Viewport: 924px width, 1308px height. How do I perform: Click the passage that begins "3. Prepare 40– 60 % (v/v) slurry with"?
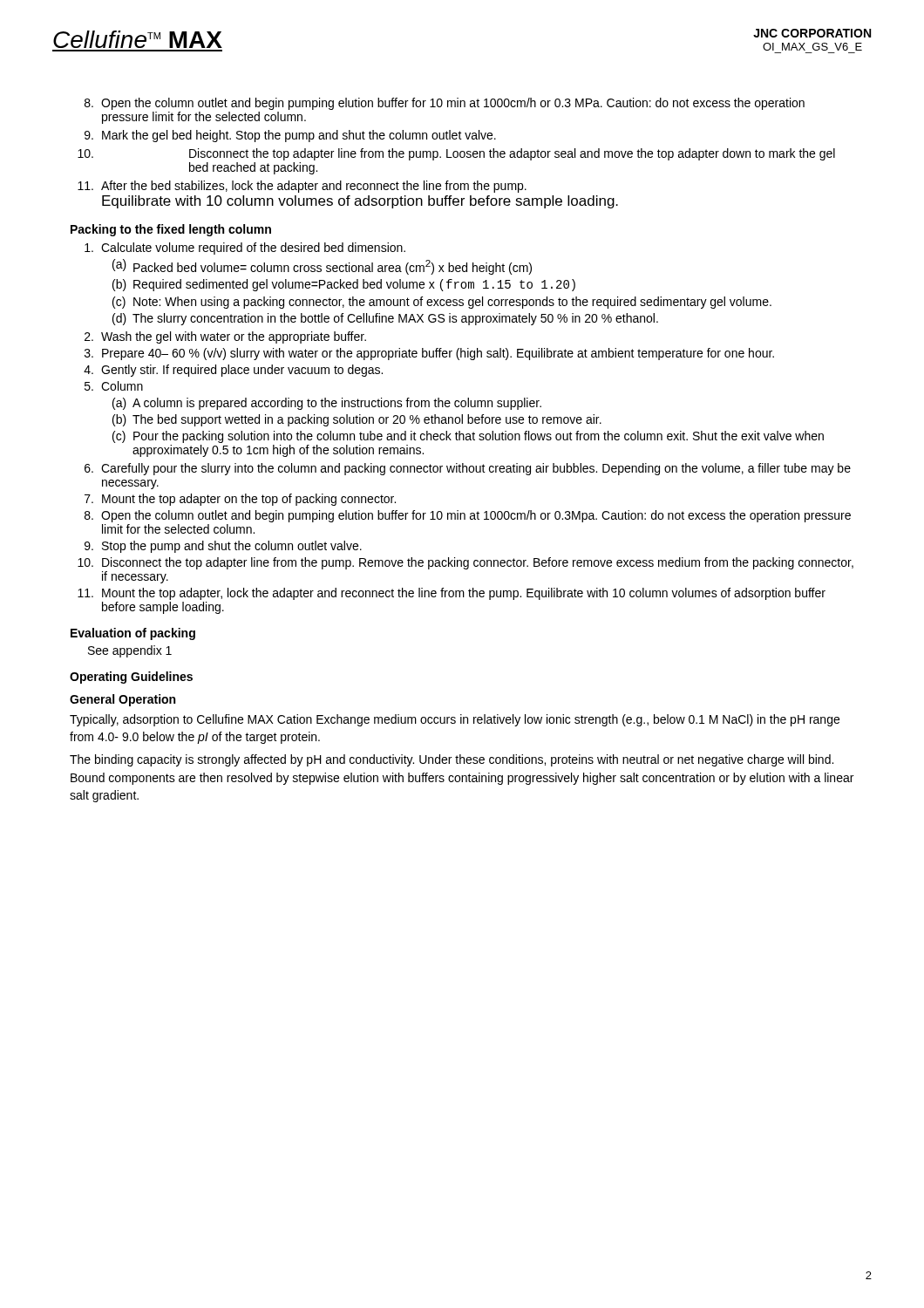click(462, 353)
